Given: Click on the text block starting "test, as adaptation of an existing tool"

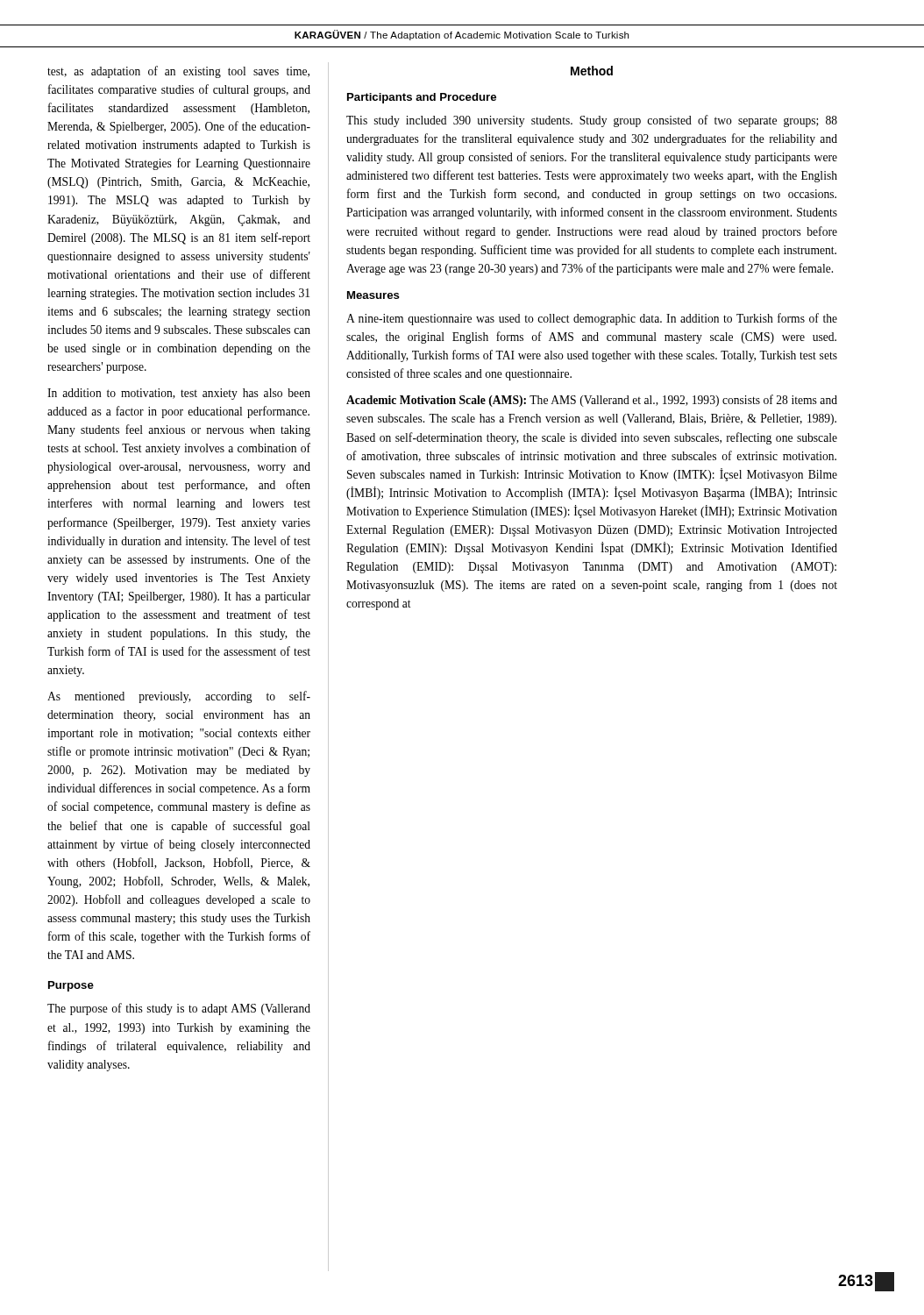Looking at the screenshot, I should pos(179,219).
